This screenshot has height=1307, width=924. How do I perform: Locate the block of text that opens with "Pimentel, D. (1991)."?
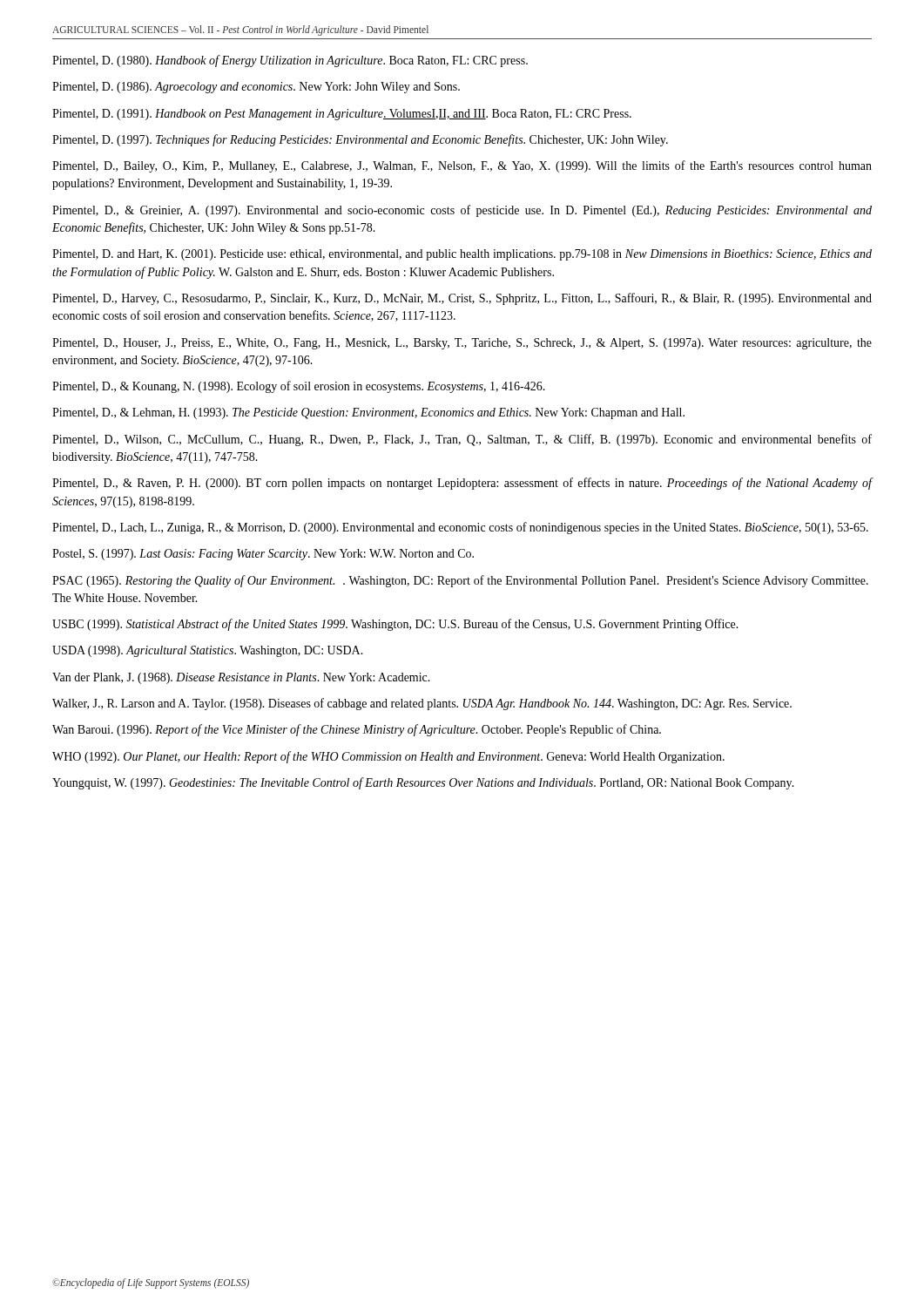click(342, 113)
